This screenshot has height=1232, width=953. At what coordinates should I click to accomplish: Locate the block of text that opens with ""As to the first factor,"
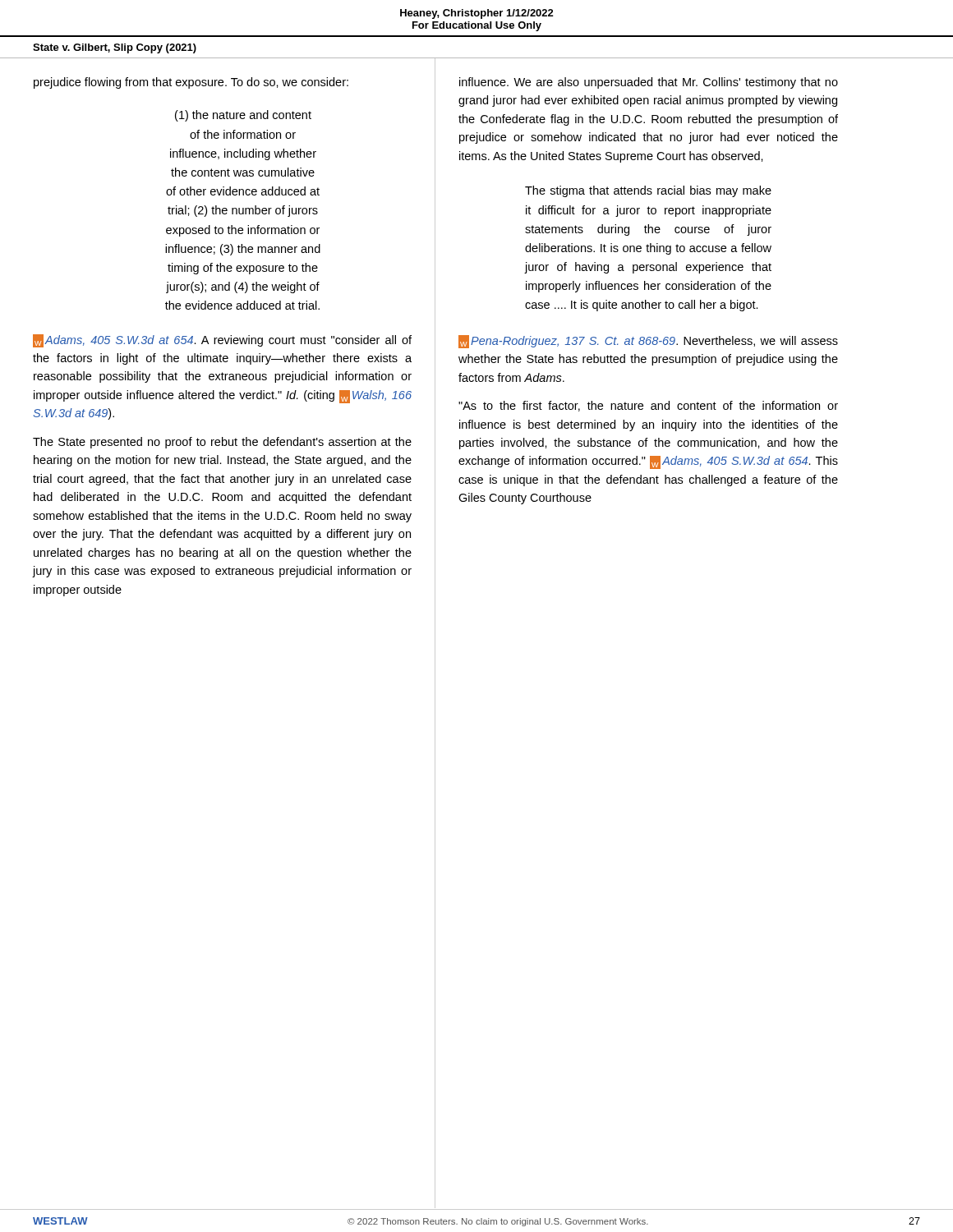648,452
